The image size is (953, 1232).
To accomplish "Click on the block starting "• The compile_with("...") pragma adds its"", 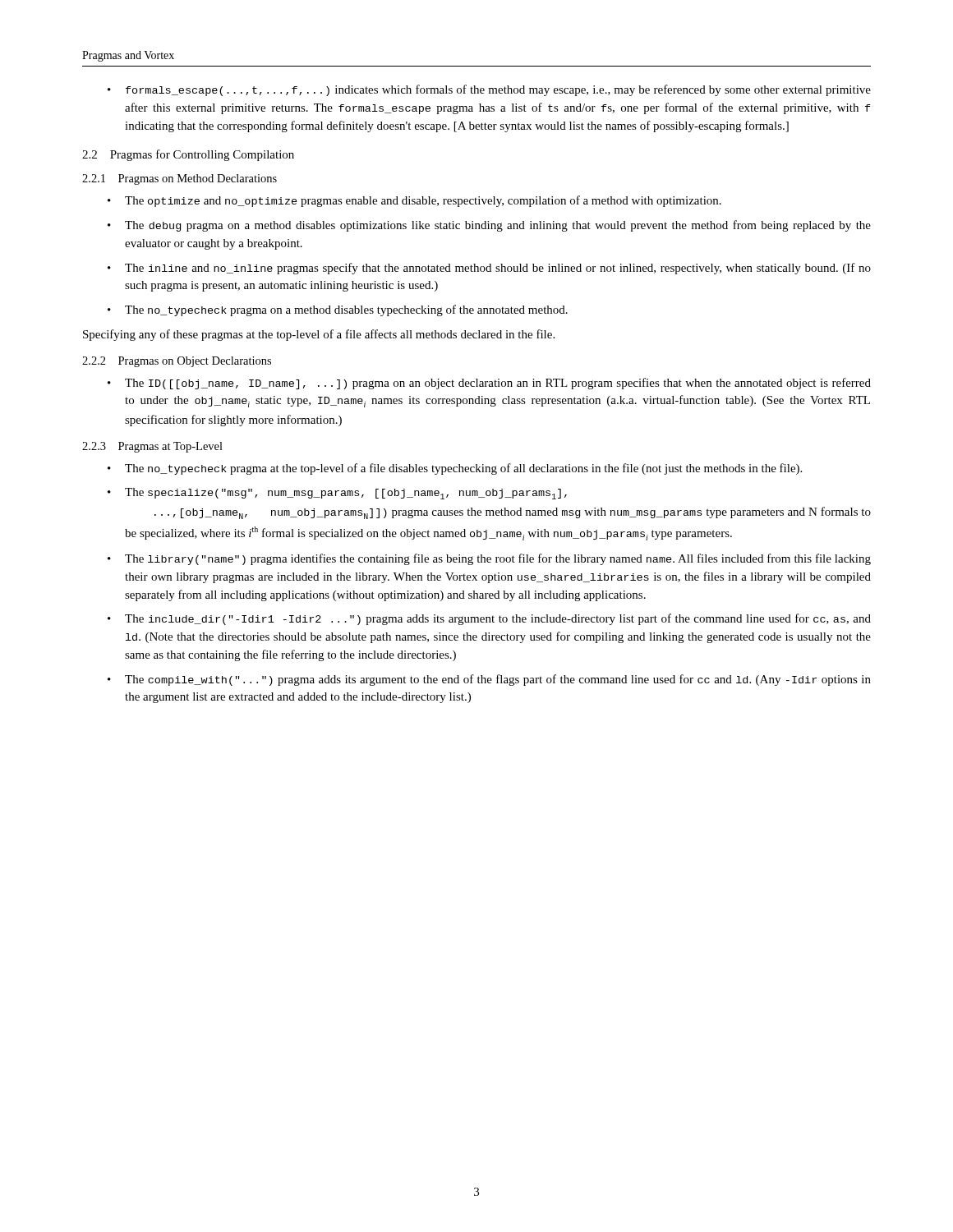I will point(489,689).
